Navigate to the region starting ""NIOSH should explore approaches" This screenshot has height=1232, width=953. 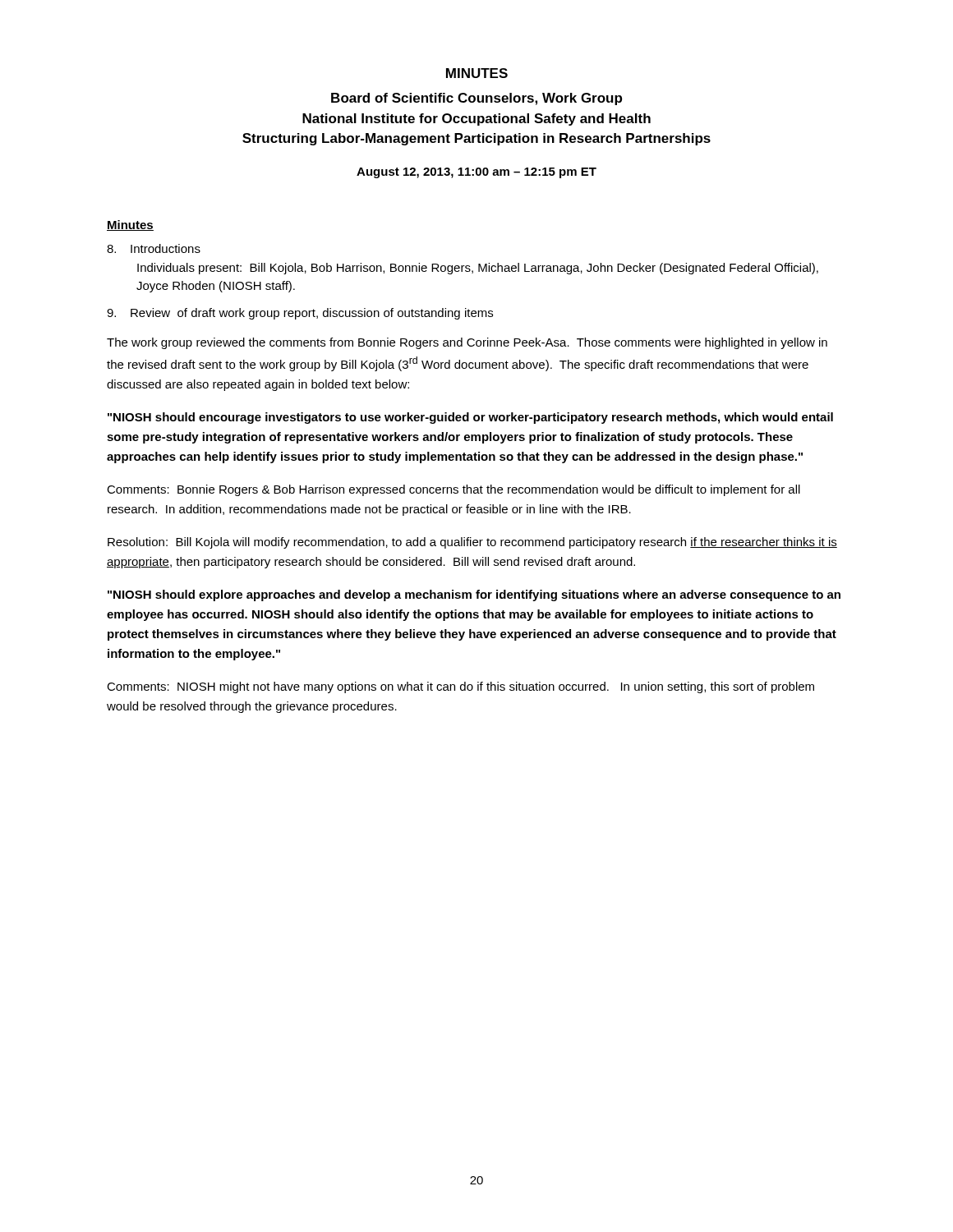(474, 624)
